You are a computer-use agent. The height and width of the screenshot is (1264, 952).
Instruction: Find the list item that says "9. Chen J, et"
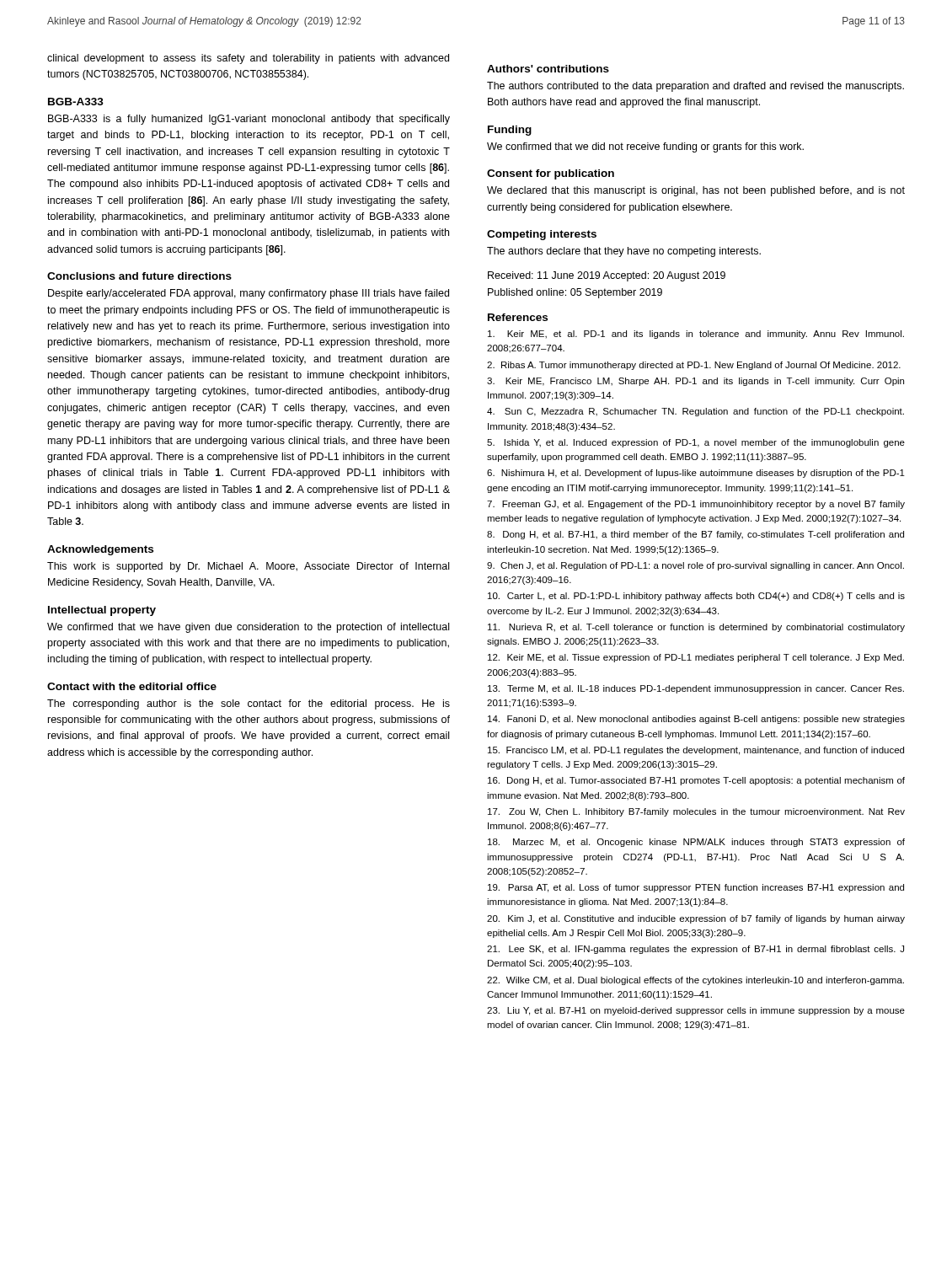coord(696,573)
